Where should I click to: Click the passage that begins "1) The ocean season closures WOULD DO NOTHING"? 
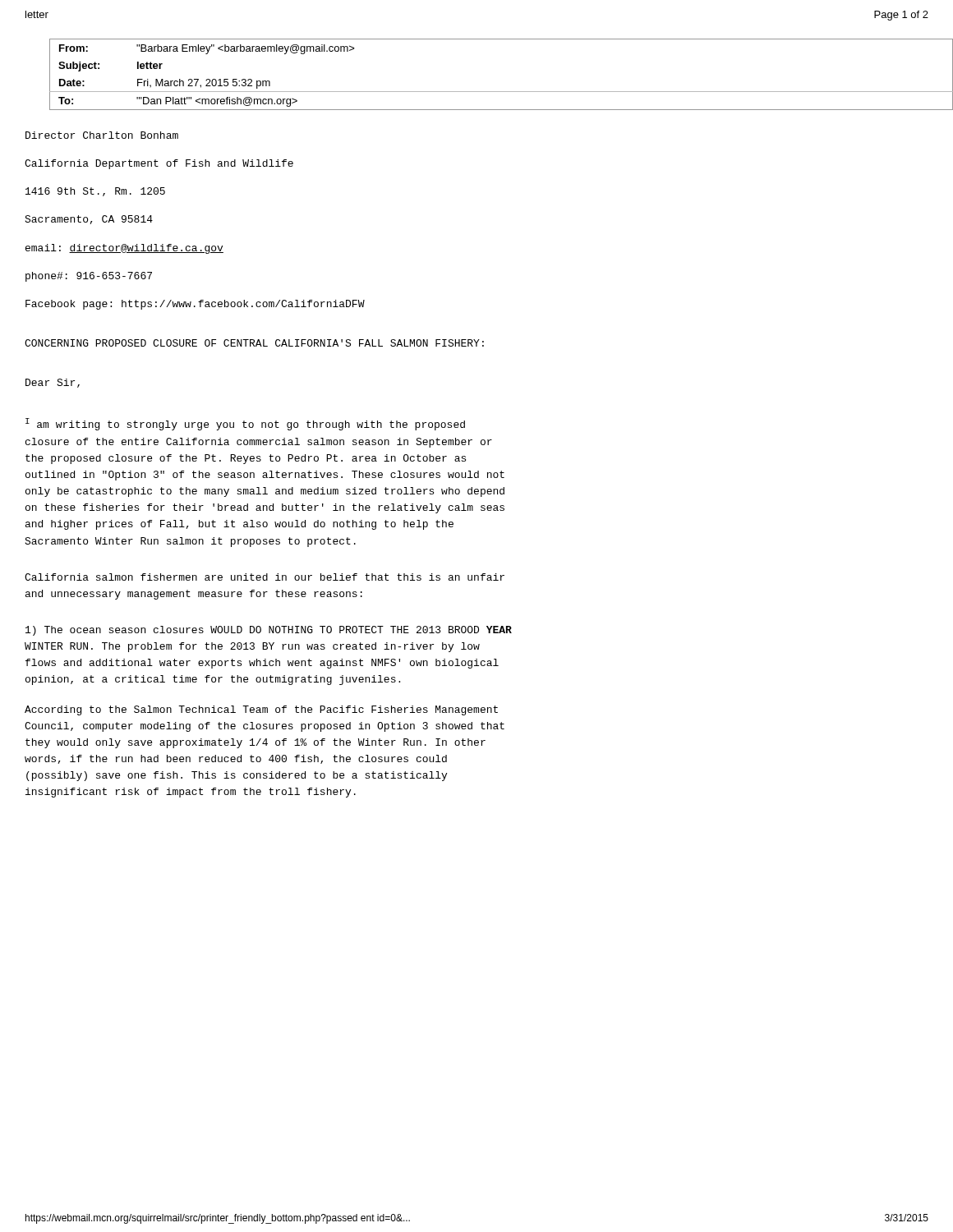(268, 655)
